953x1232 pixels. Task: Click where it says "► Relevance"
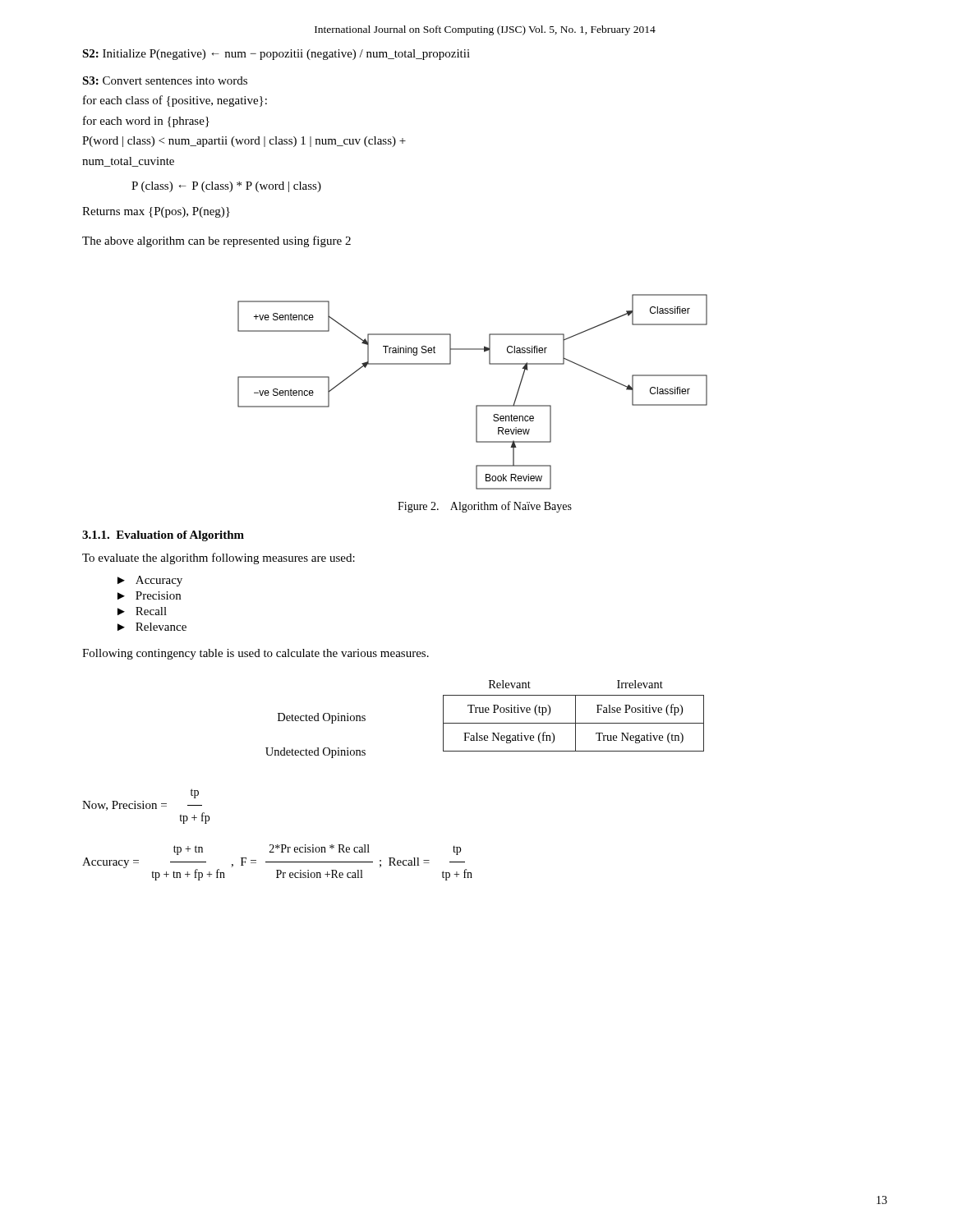pos(151,627)
